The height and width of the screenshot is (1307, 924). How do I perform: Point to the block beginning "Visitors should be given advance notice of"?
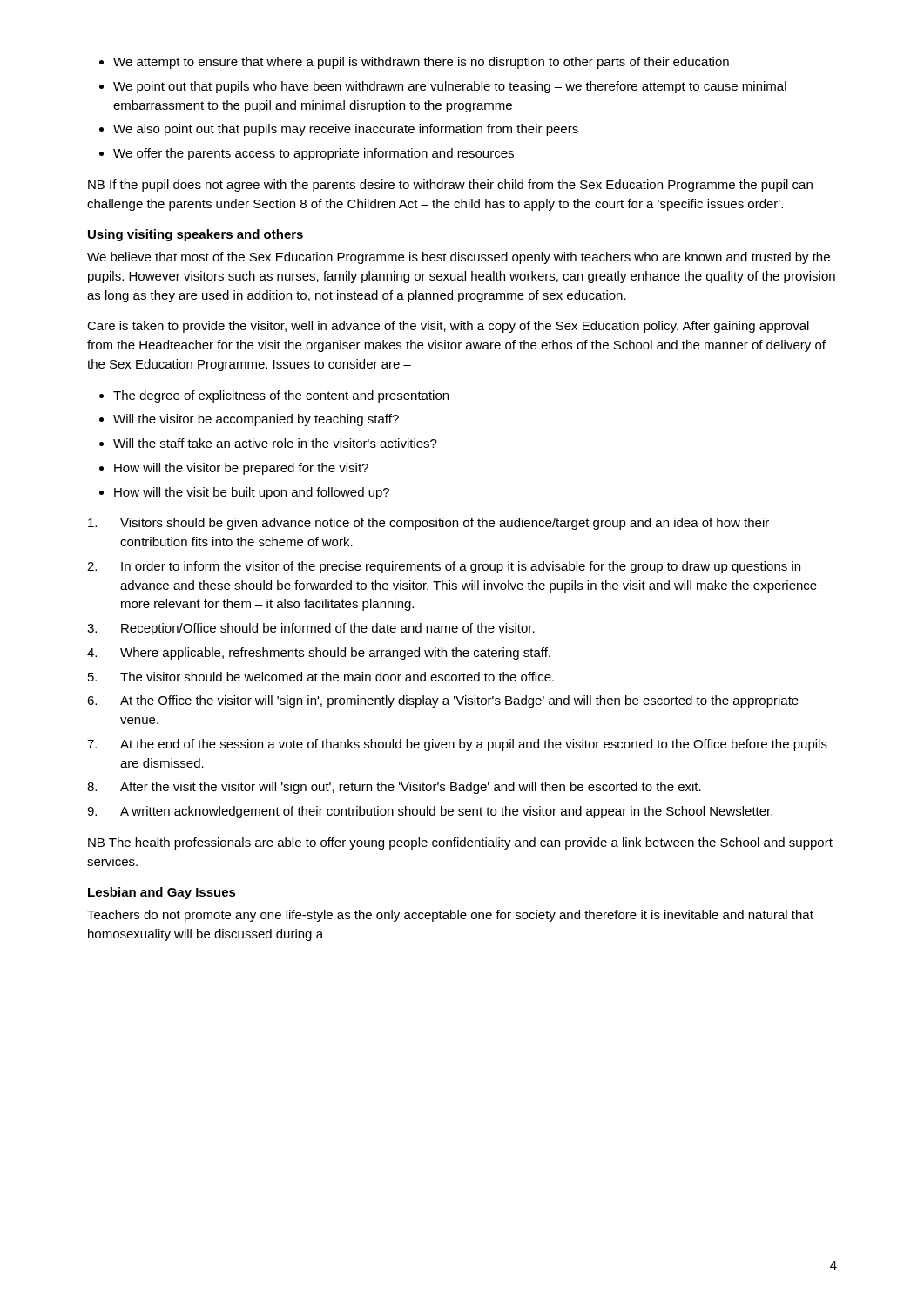(x=462, y=667)
